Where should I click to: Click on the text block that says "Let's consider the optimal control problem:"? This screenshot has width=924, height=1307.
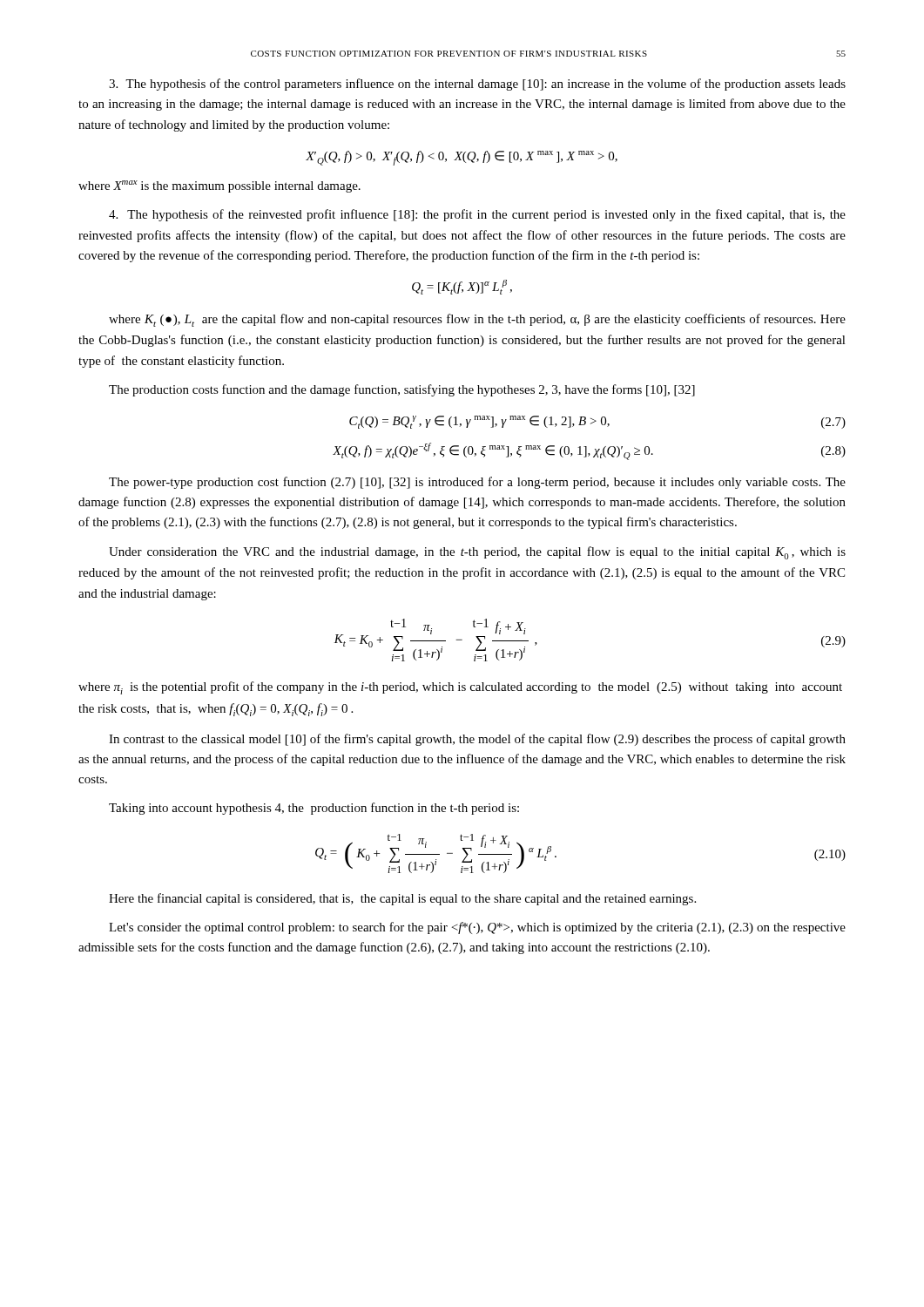pyautogui.click(x=462, y=938)
